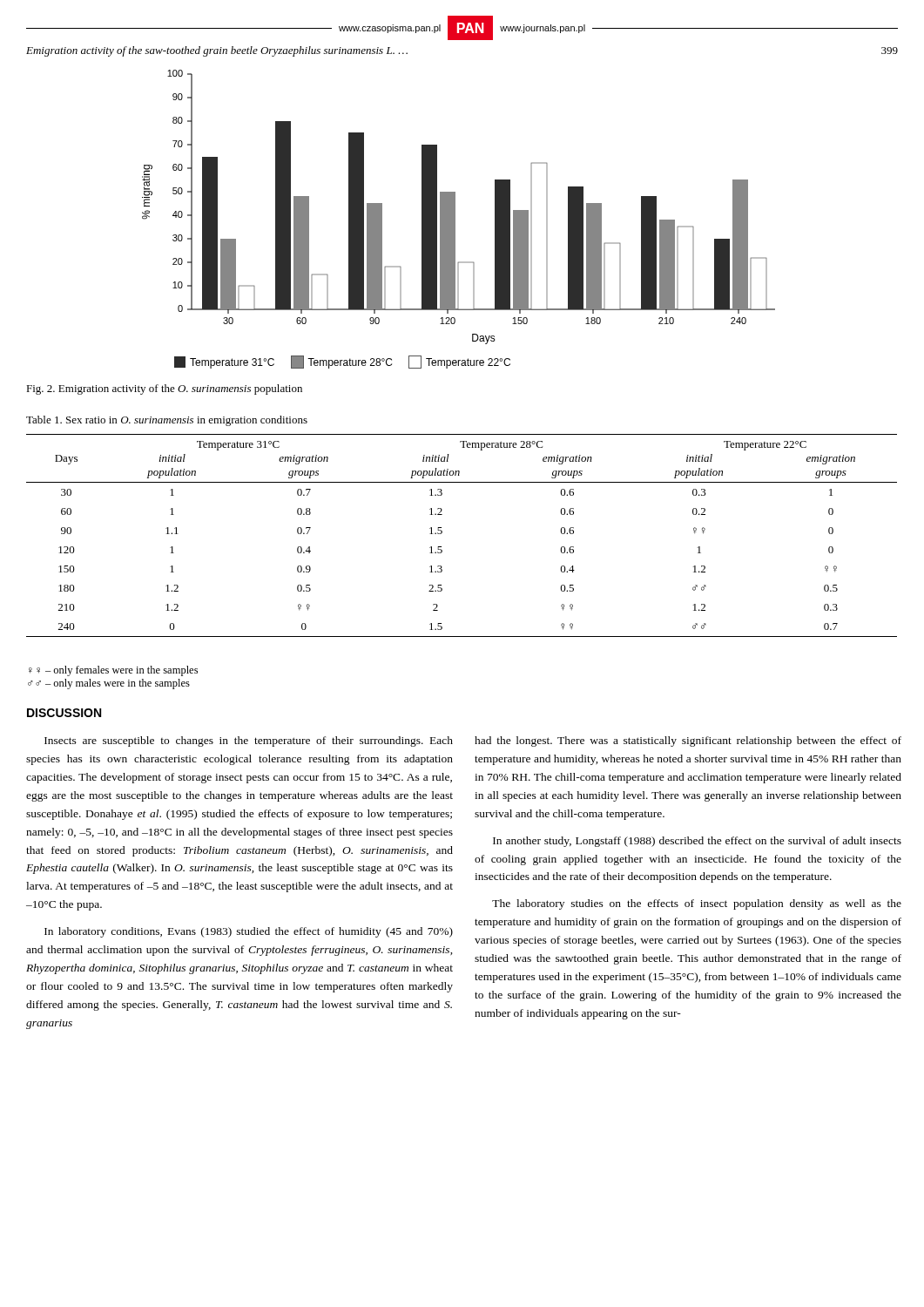The image size is (924, 1307).
Task: Locate a table
Action: click(462, 535)
